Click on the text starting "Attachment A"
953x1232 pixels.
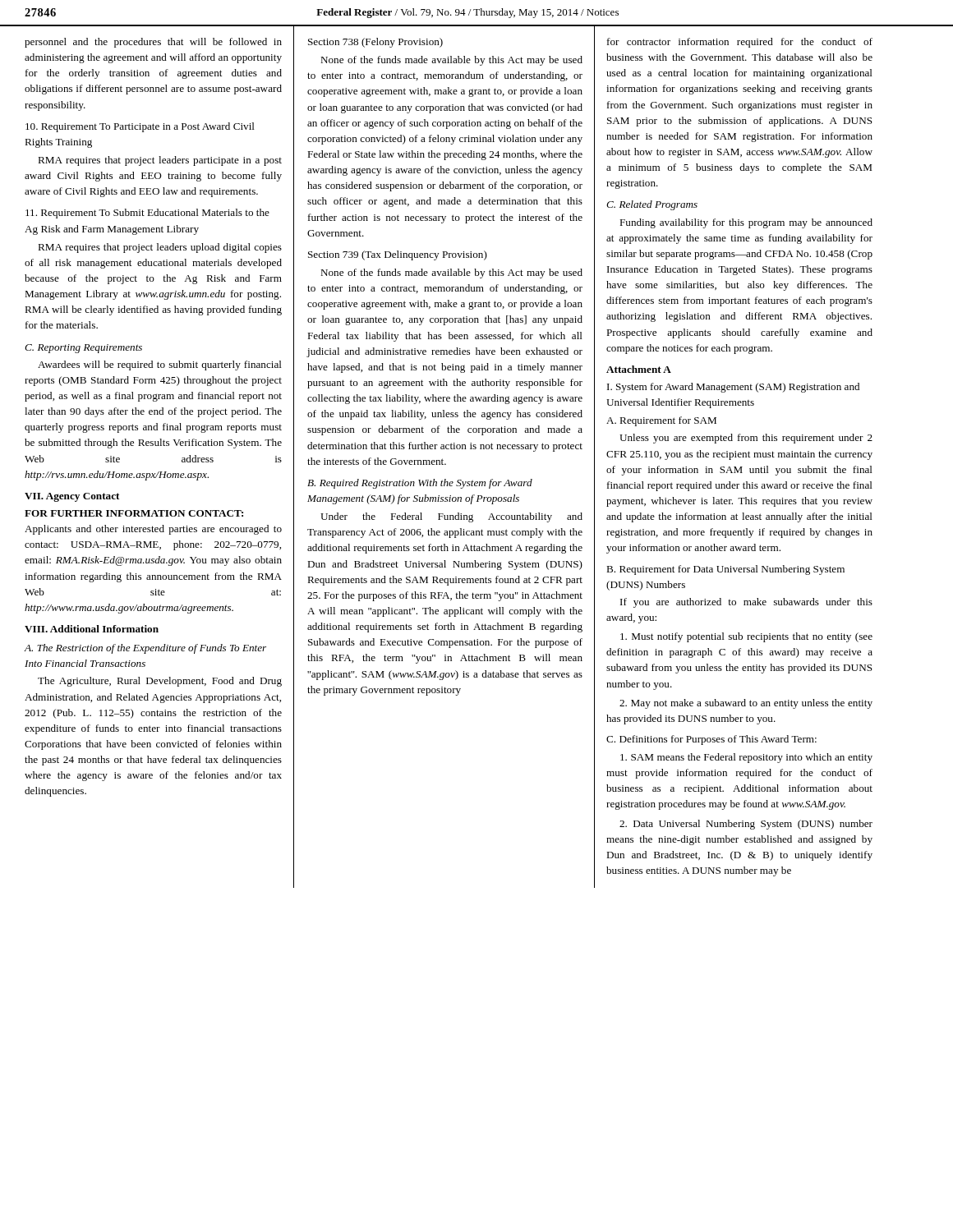click(x=639, y=369)
